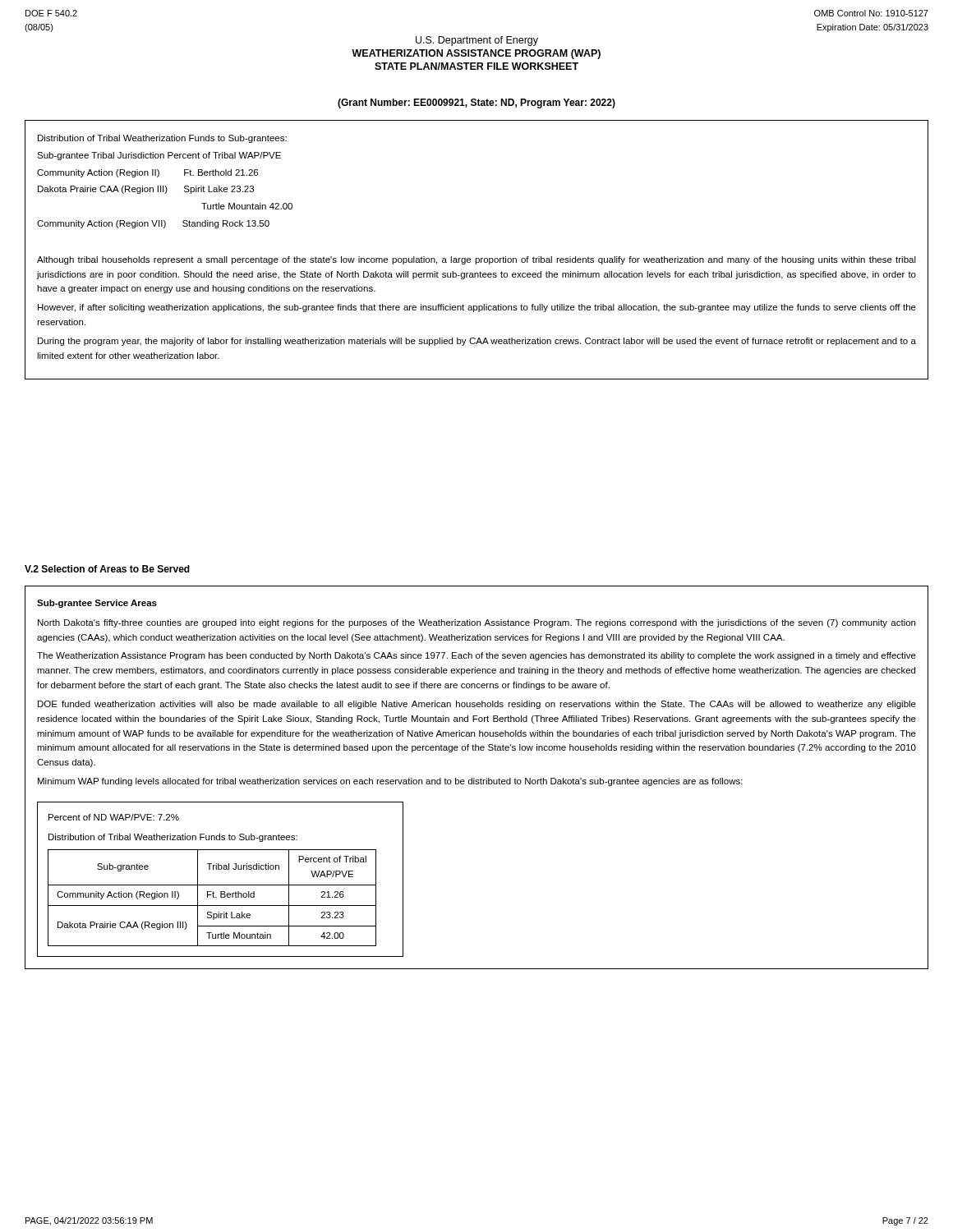Locate the table with the text "Ft. Berthold"

point(220,898)
